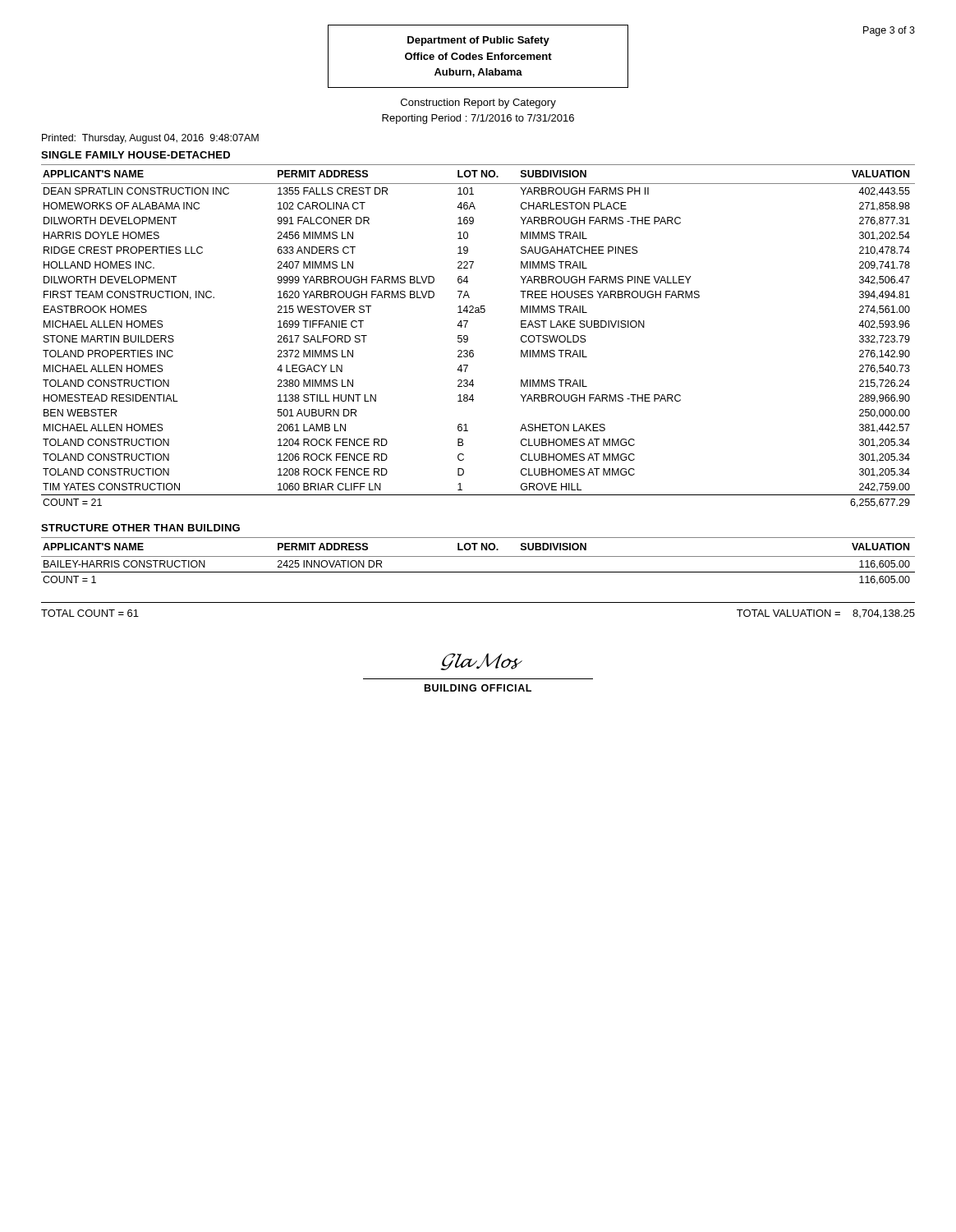The width and height of the screenshot is (956, 1232).
Task: Locate the region starting "Construction Report by Category"
Action: coord(478,102)
